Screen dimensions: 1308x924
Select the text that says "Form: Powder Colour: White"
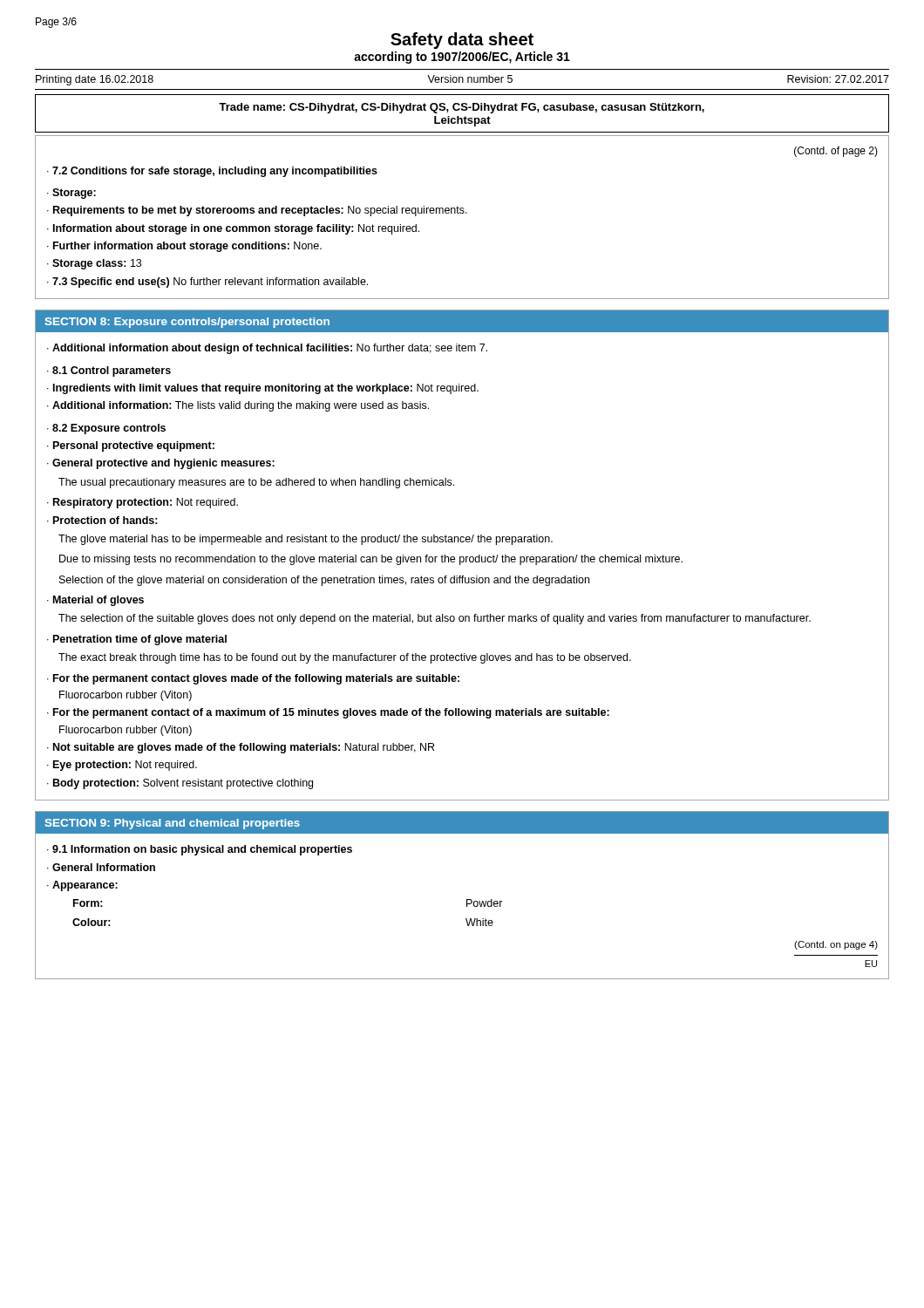pyautogui.click(x=462, y=914)
